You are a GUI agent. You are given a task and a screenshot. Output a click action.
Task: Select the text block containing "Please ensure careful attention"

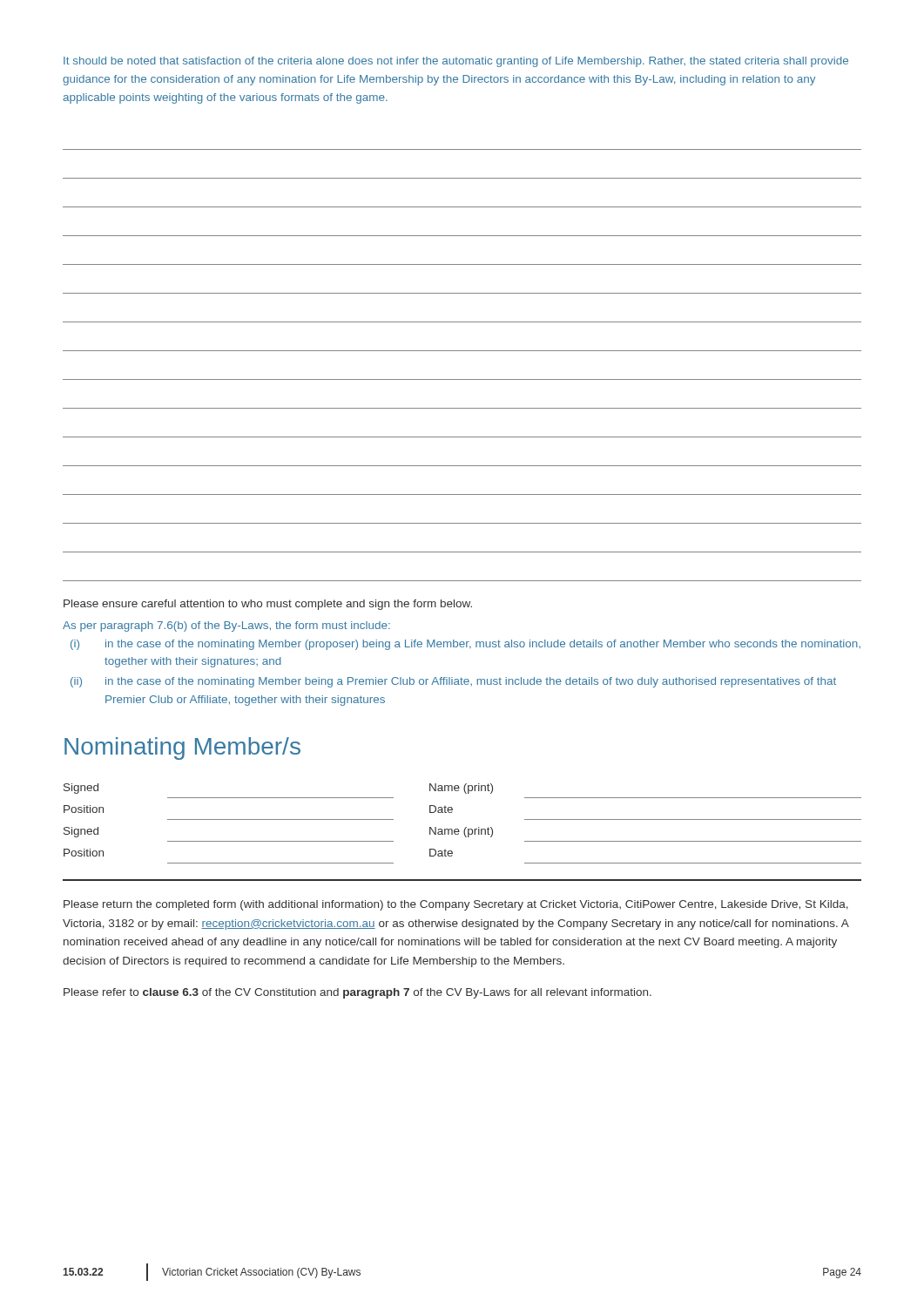[x=268, y=603]
